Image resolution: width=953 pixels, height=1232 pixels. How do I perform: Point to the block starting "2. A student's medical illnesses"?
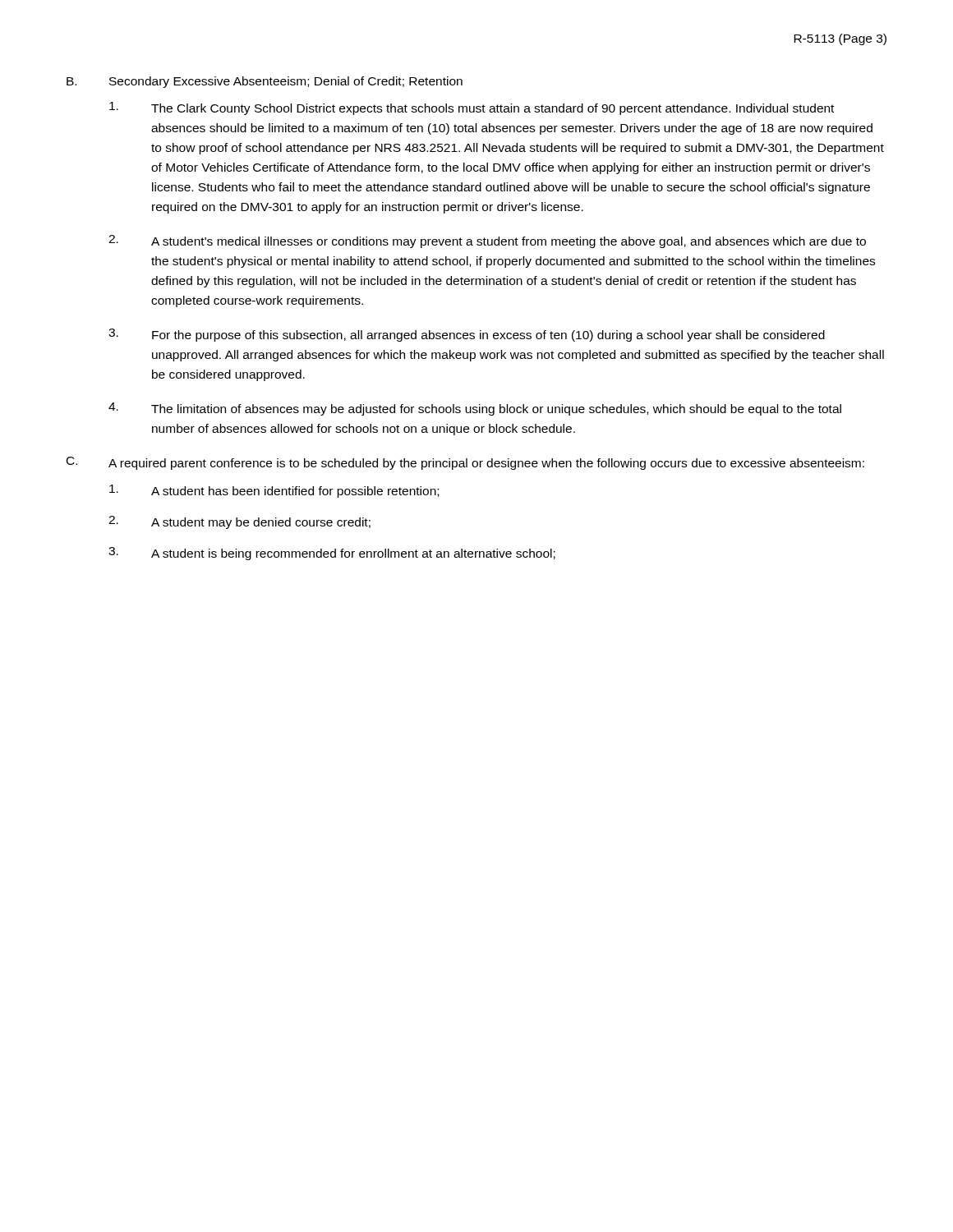tap(498, 271)
